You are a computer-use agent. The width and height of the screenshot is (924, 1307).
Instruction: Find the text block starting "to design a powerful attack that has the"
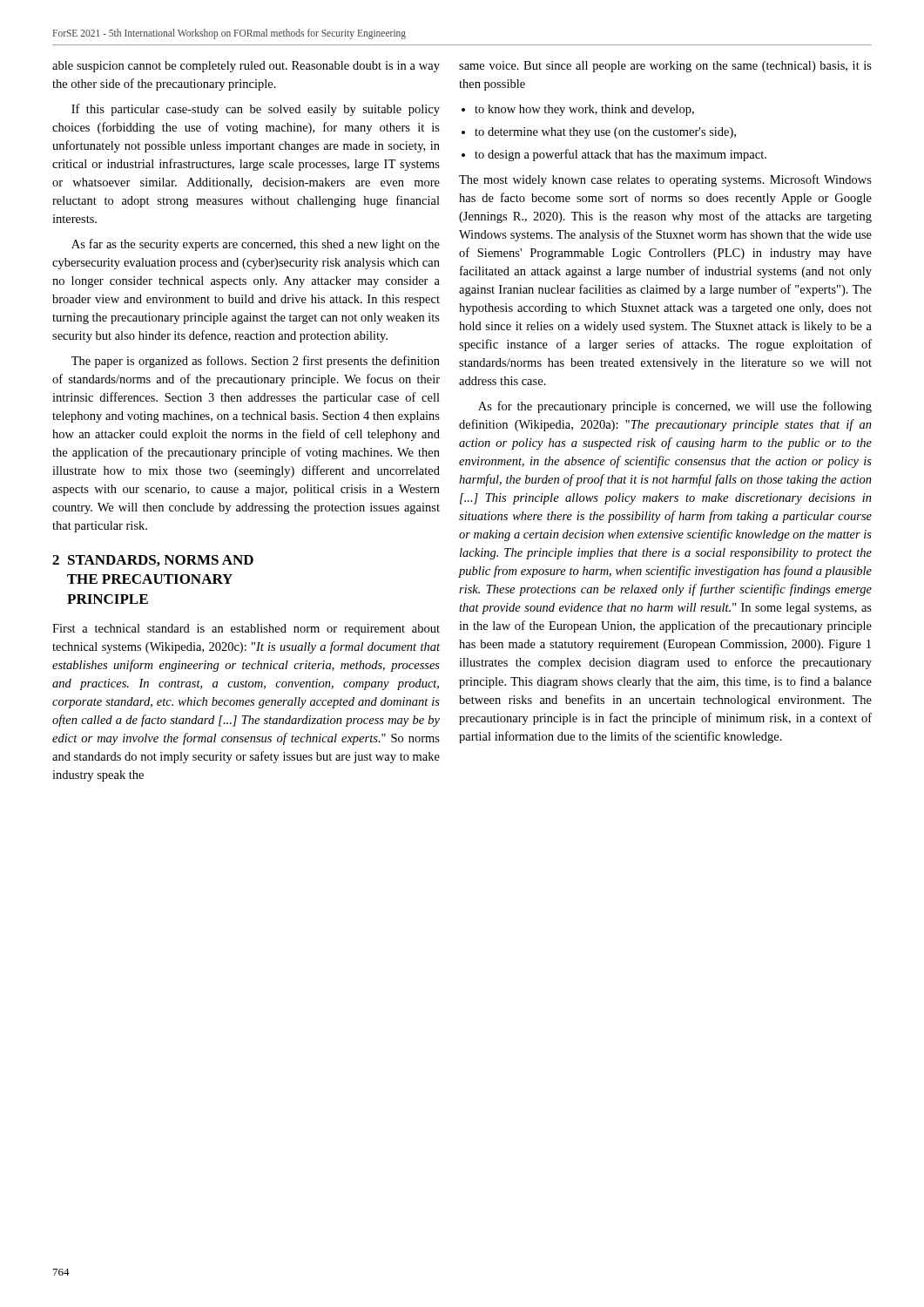(621, 154)
